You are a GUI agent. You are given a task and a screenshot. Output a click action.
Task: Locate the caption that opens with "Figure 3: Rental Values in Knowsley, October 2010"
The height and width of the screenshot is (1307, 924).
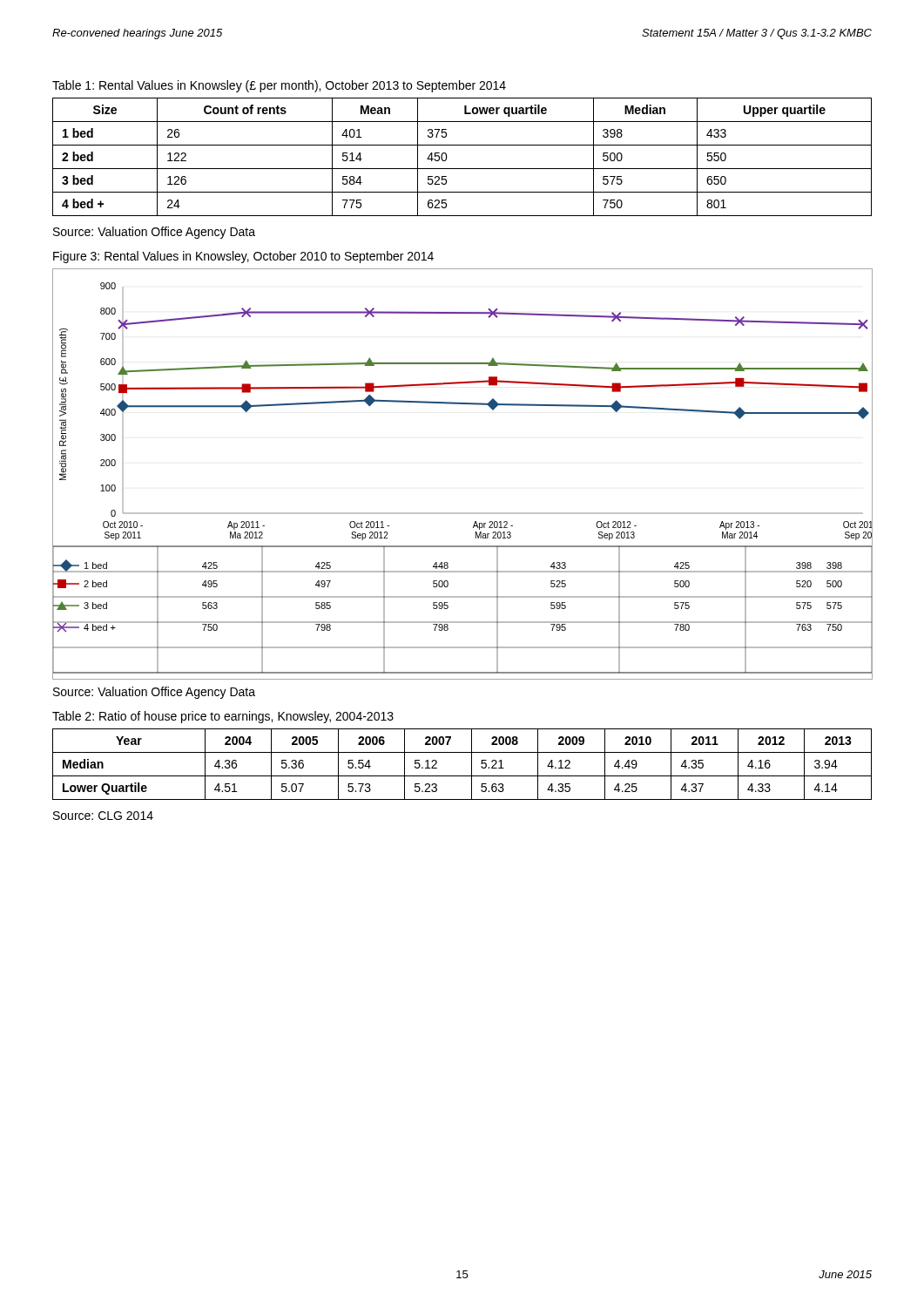click(243, 256)
